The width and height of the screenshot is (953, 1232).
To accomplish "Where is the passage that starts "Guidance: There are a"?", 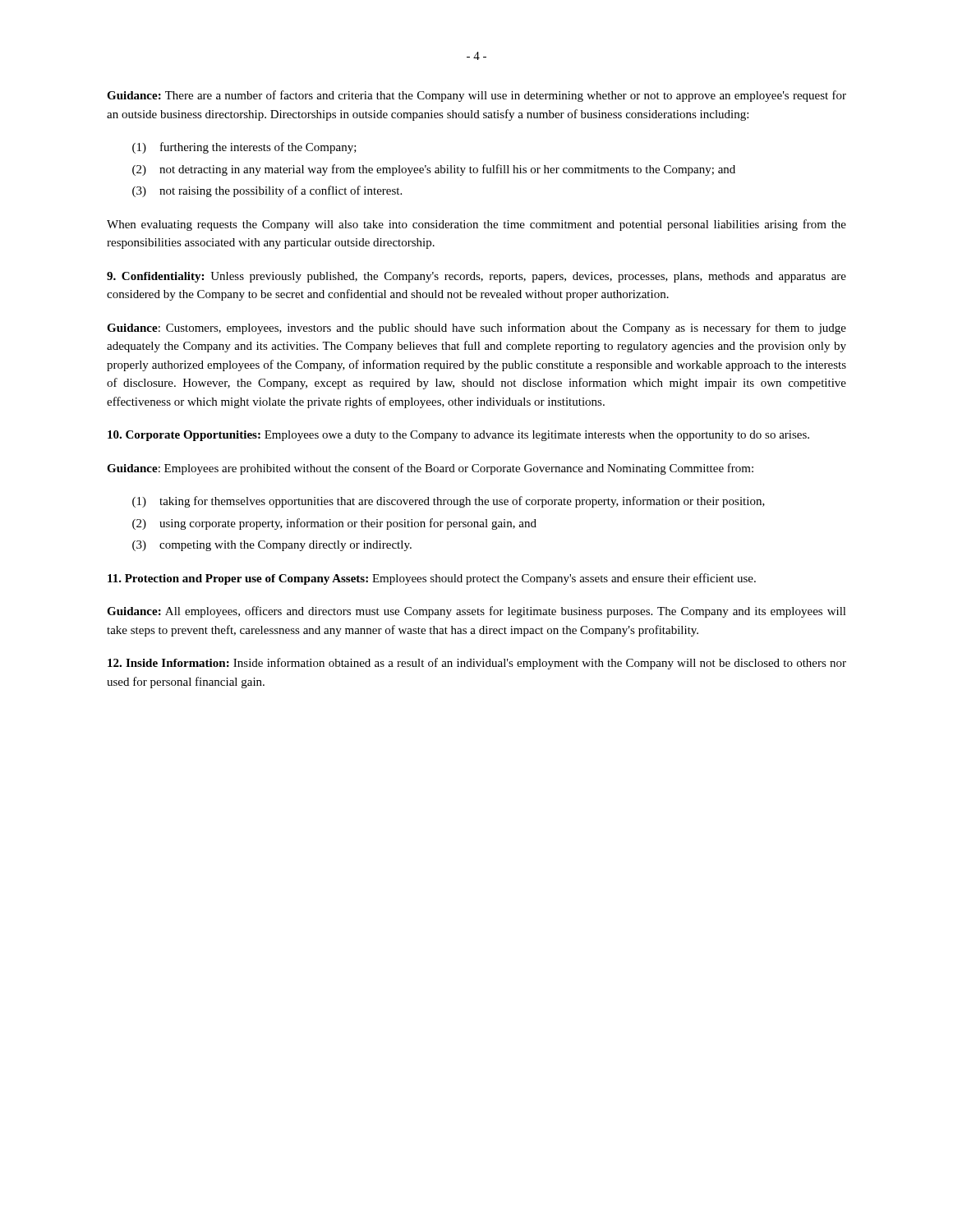I will [476, 105].
